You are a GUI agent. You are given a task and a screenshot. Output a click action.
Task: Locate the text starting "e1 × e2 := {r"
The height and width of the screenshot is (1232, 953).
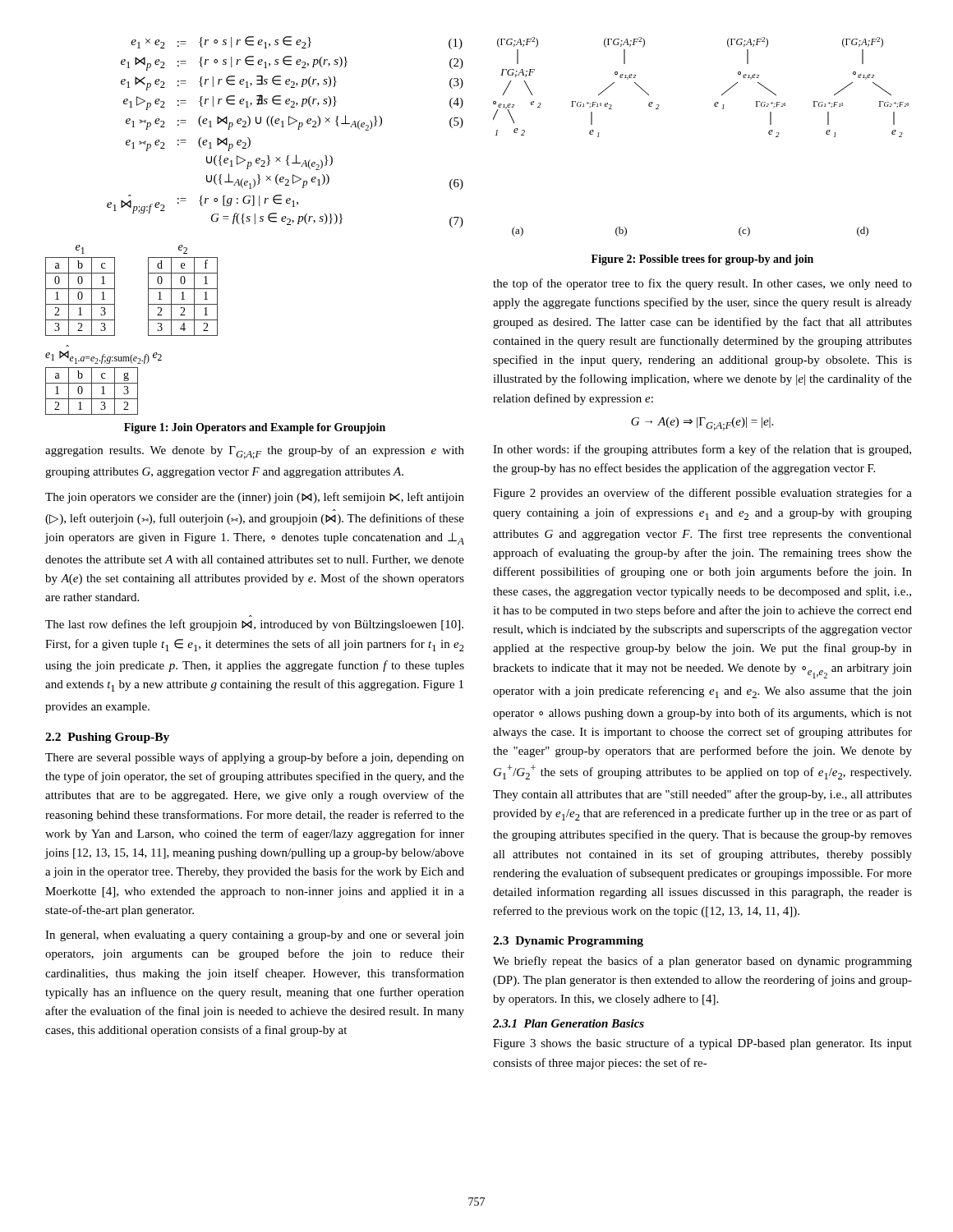click(255, 131)
